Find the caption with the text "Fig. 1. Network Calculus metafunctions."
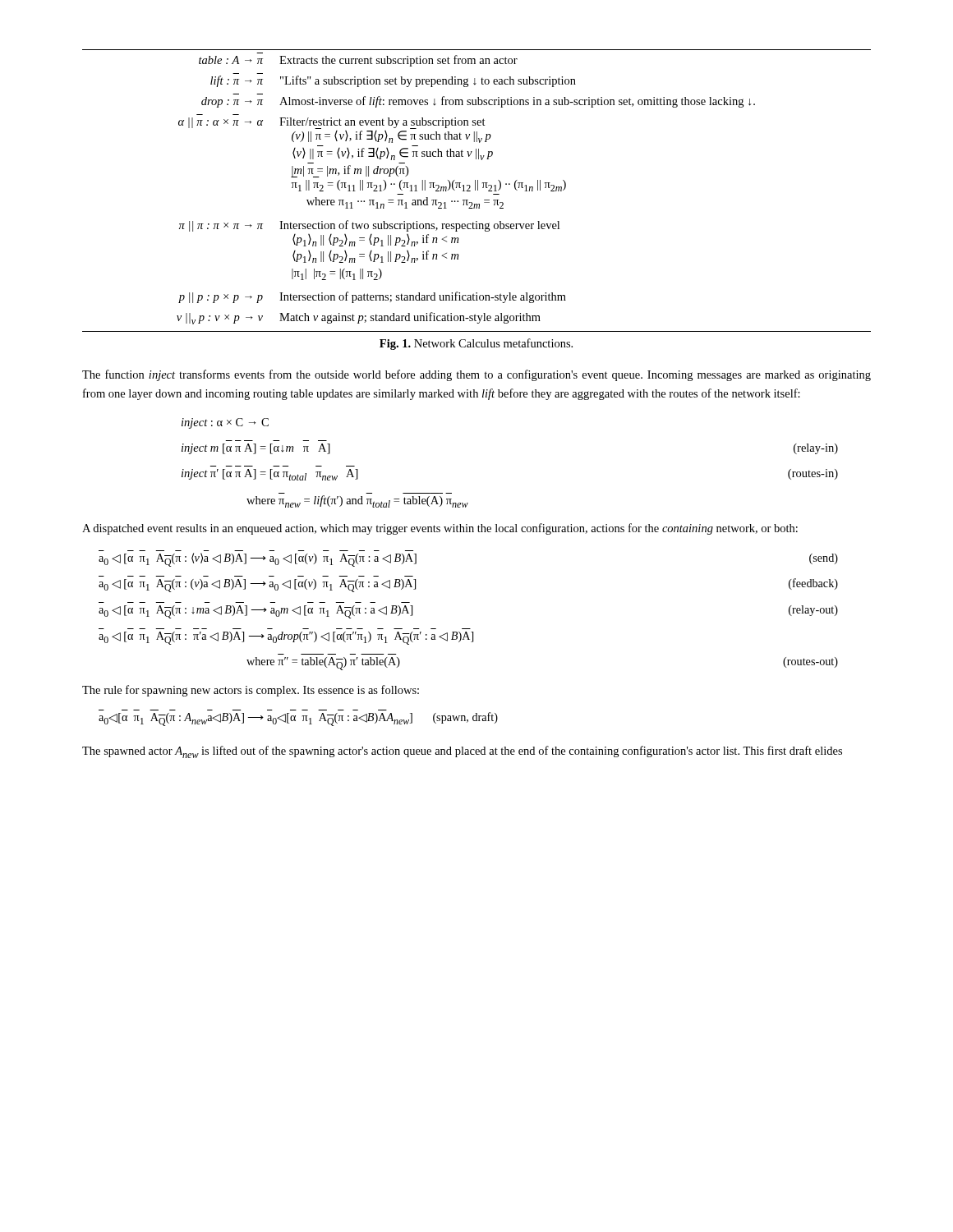 point(476,343)
